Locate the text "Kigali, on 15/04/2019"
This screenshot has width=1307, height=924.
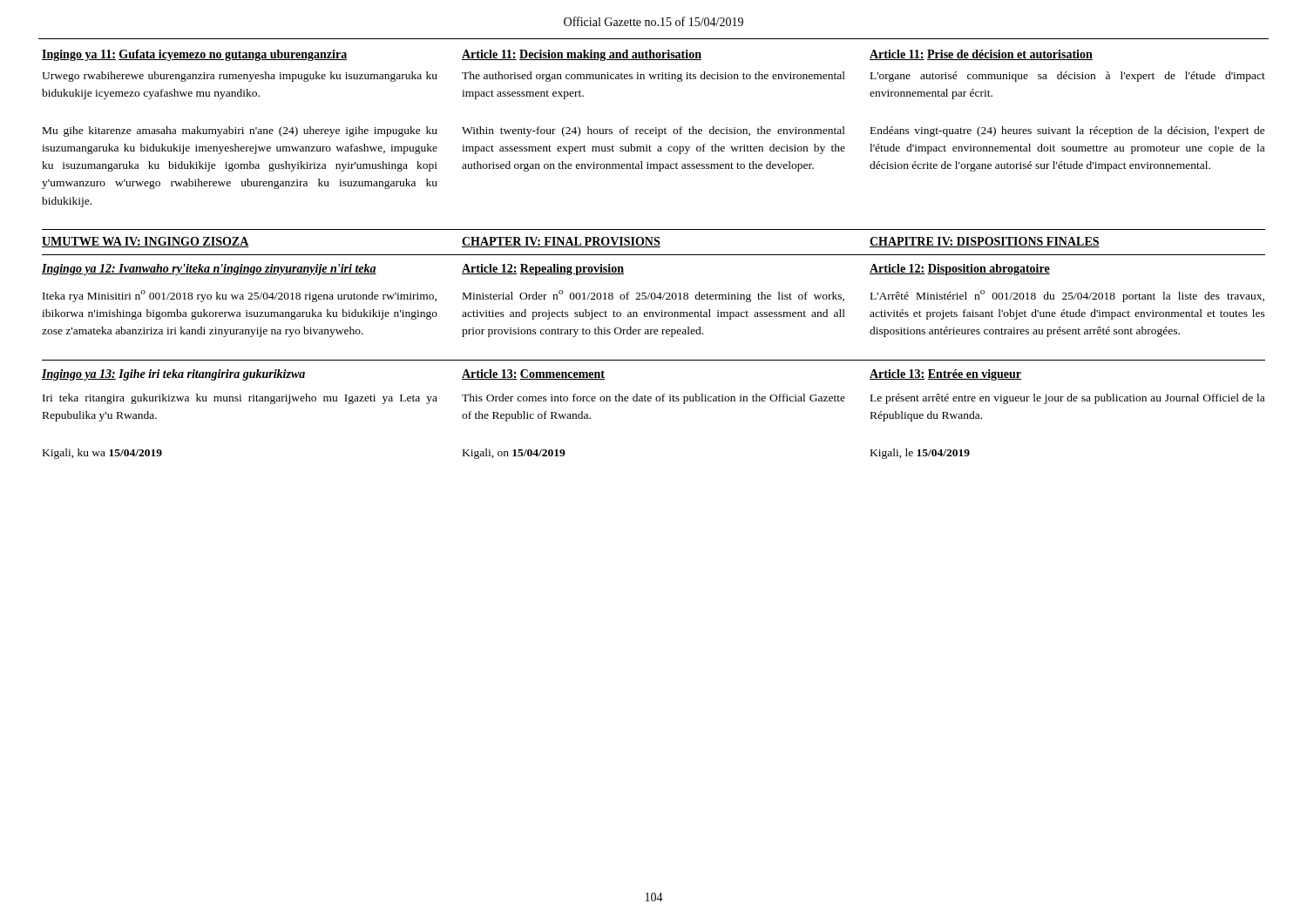514,454
